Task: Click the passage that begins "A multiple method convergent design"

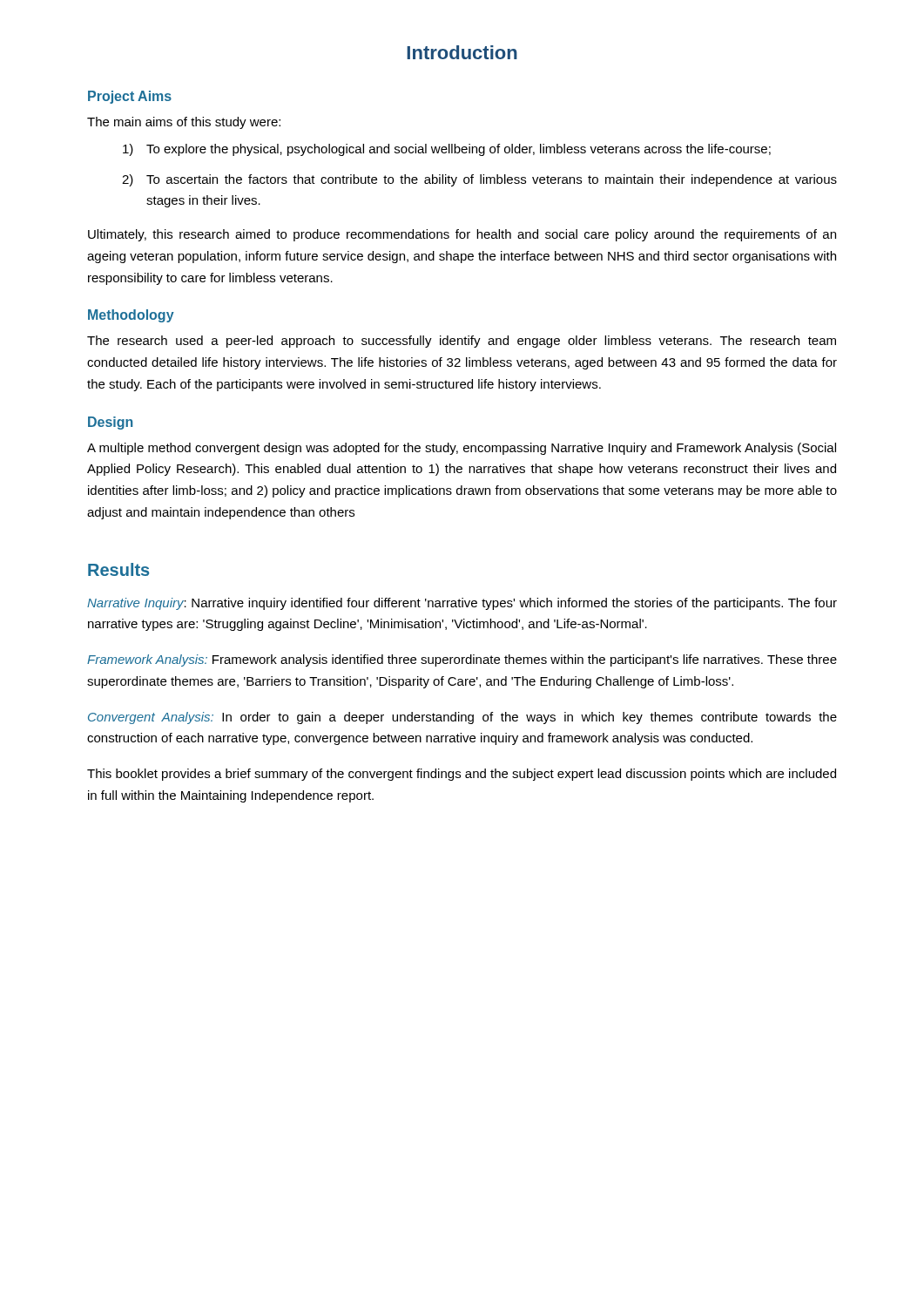Action: tap(462, 479)
